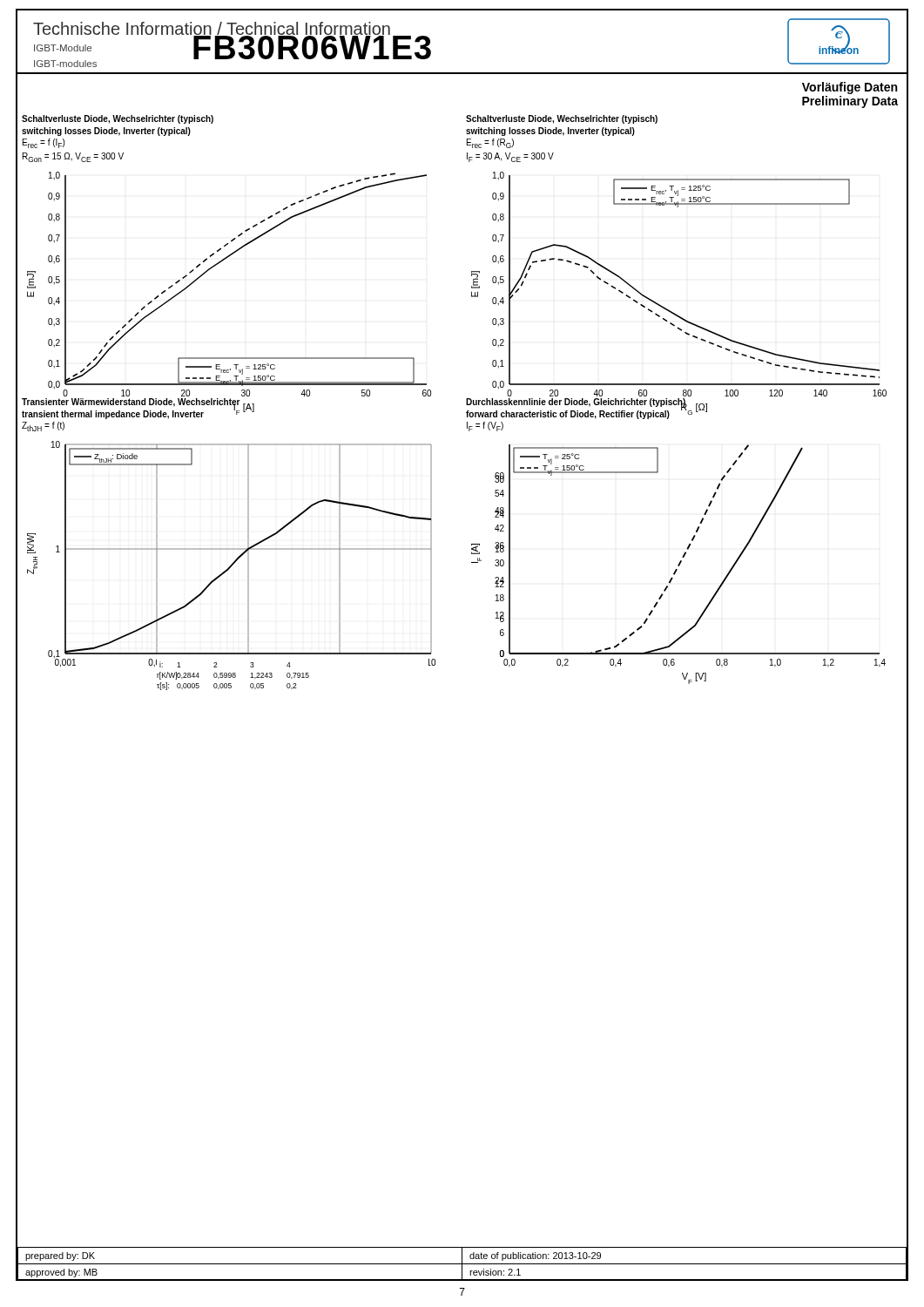Click on the table containing "revision: 2.1"
Viewport: 924px width, 1307px height.
(x=462, y=1264)
